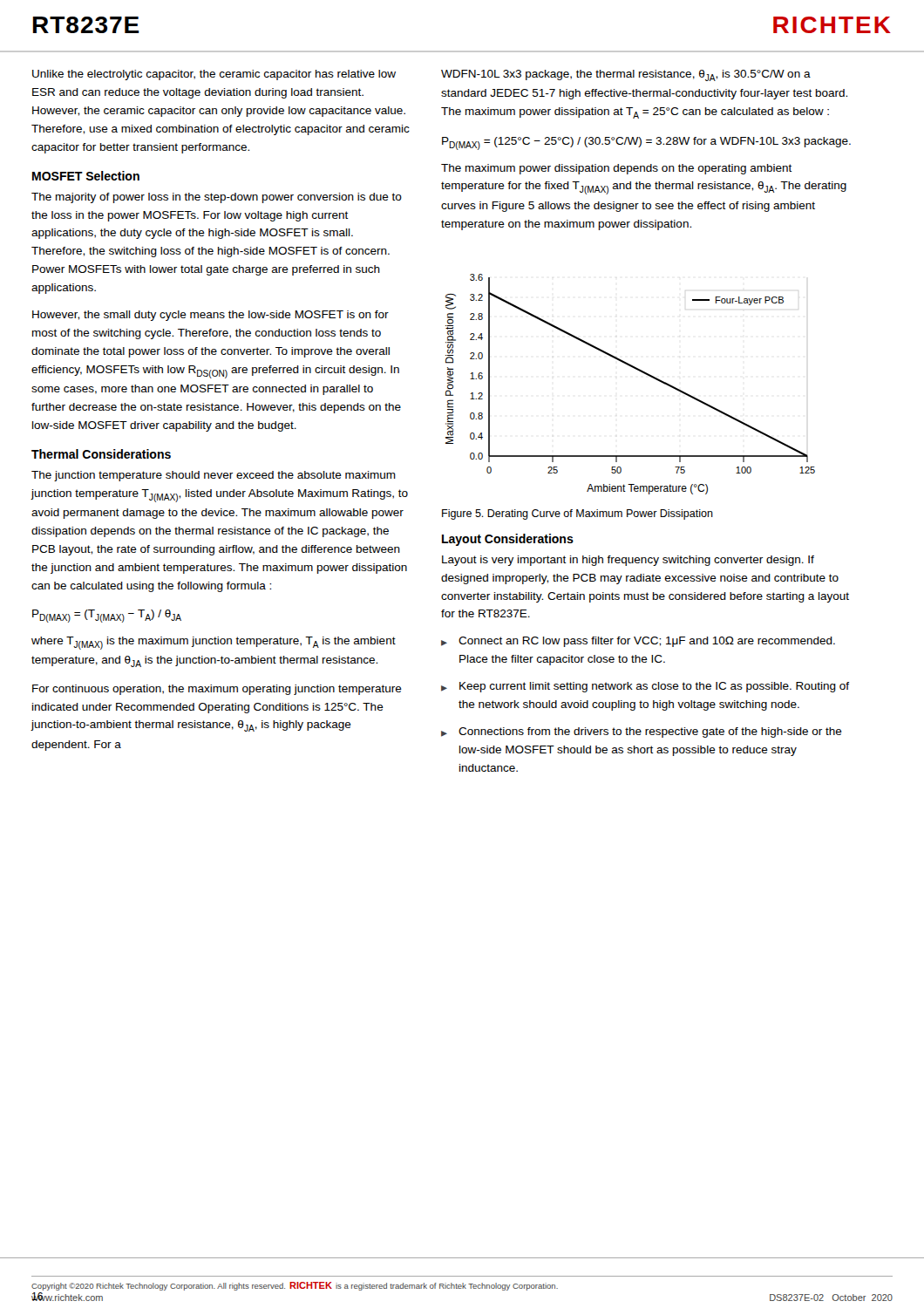Navigate to the element starting "where TJ(MAX) is the maximum junction"
This screenshot has height=1308, width=924.
(221, 652)
